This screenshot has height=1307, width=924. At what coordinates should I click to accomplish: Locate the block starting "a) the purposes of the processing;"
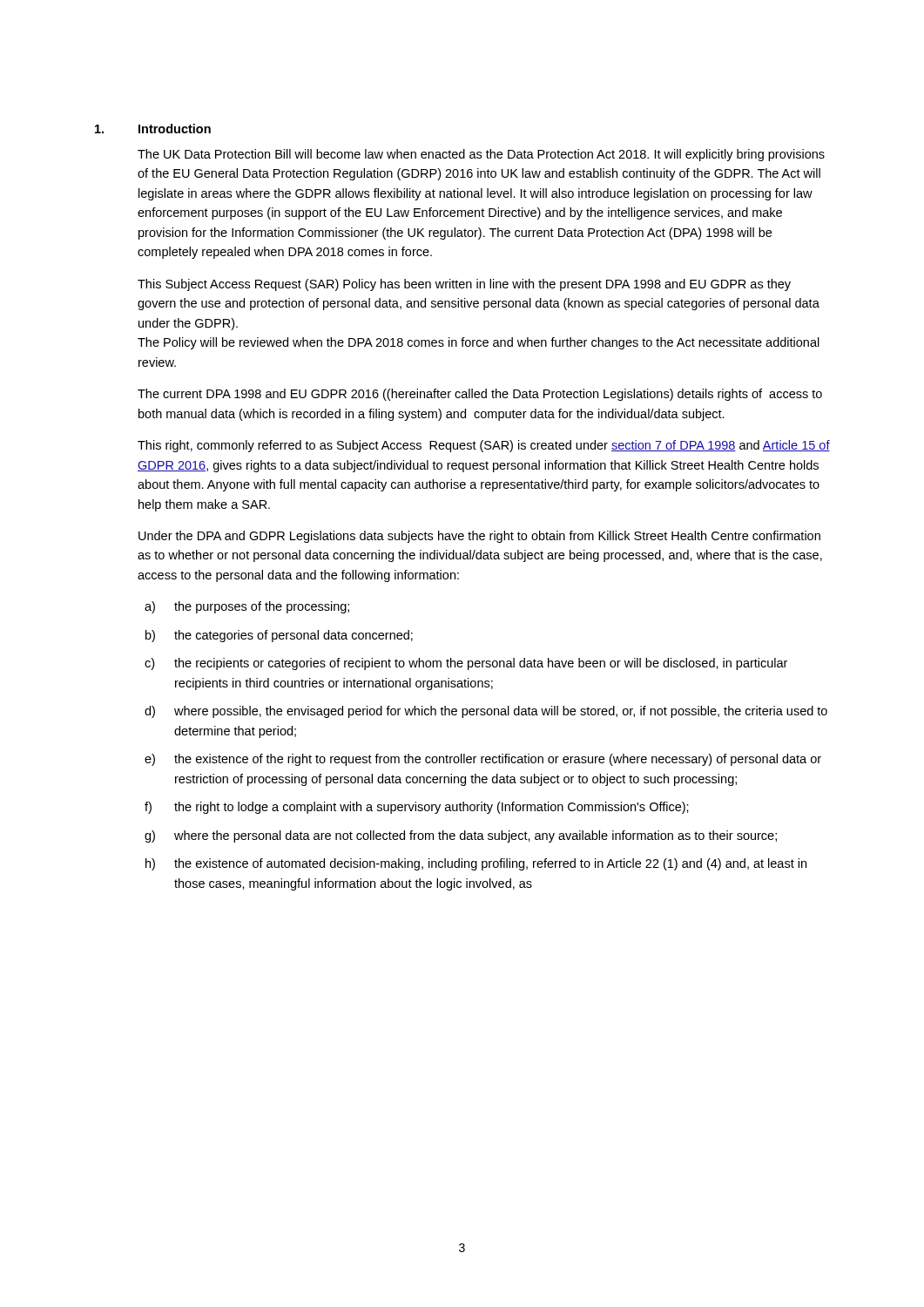click(247, 607)
